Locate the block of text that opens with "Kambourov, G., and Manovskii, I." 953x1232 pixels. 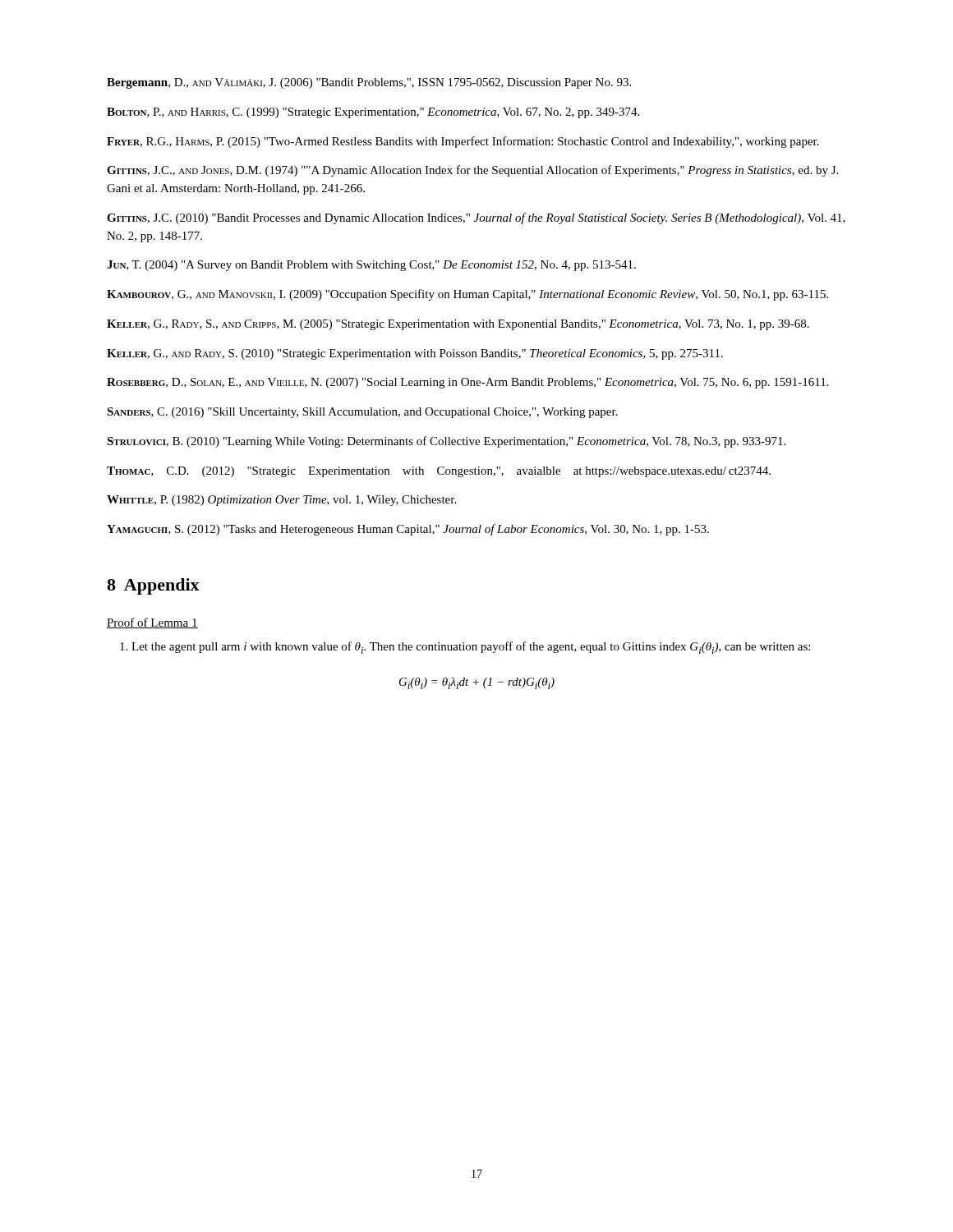[x=468, y=294]
